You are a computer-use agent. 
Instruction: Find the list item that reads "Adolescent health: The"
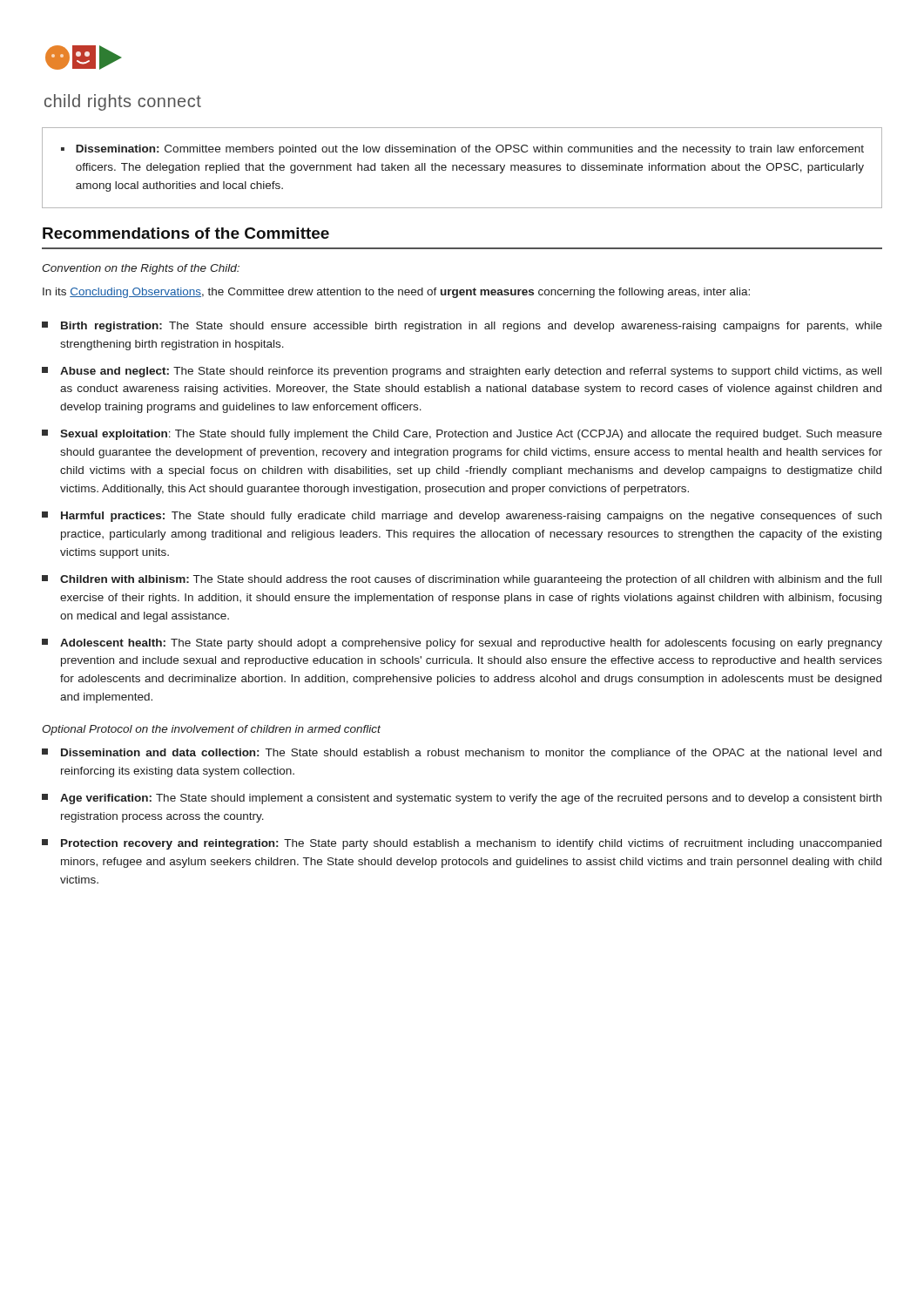pyautogui.click(x=462, y=670)
